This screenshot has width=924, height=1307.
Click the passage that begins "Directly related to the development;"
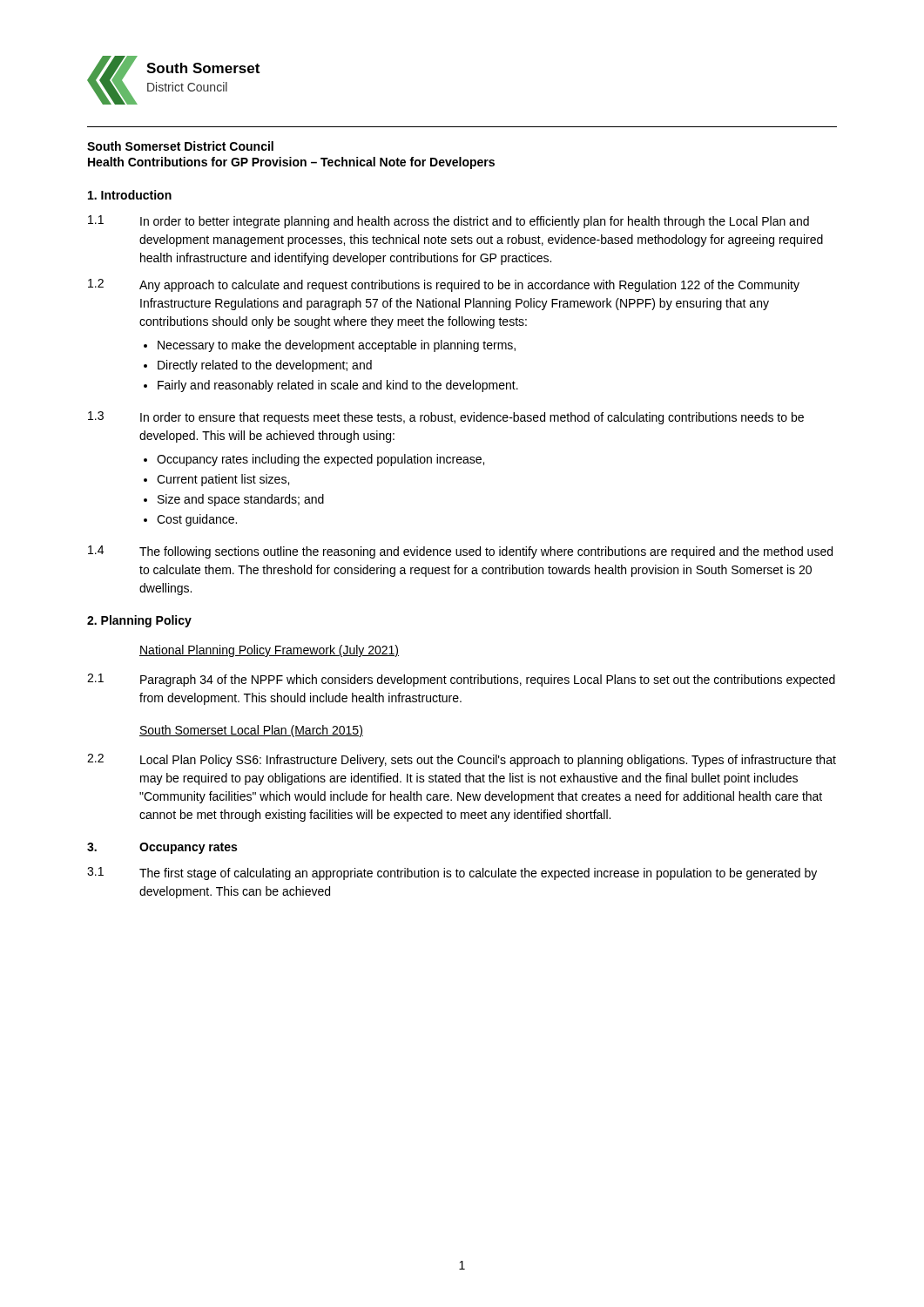pyautogui.click(x=265, y=365)
